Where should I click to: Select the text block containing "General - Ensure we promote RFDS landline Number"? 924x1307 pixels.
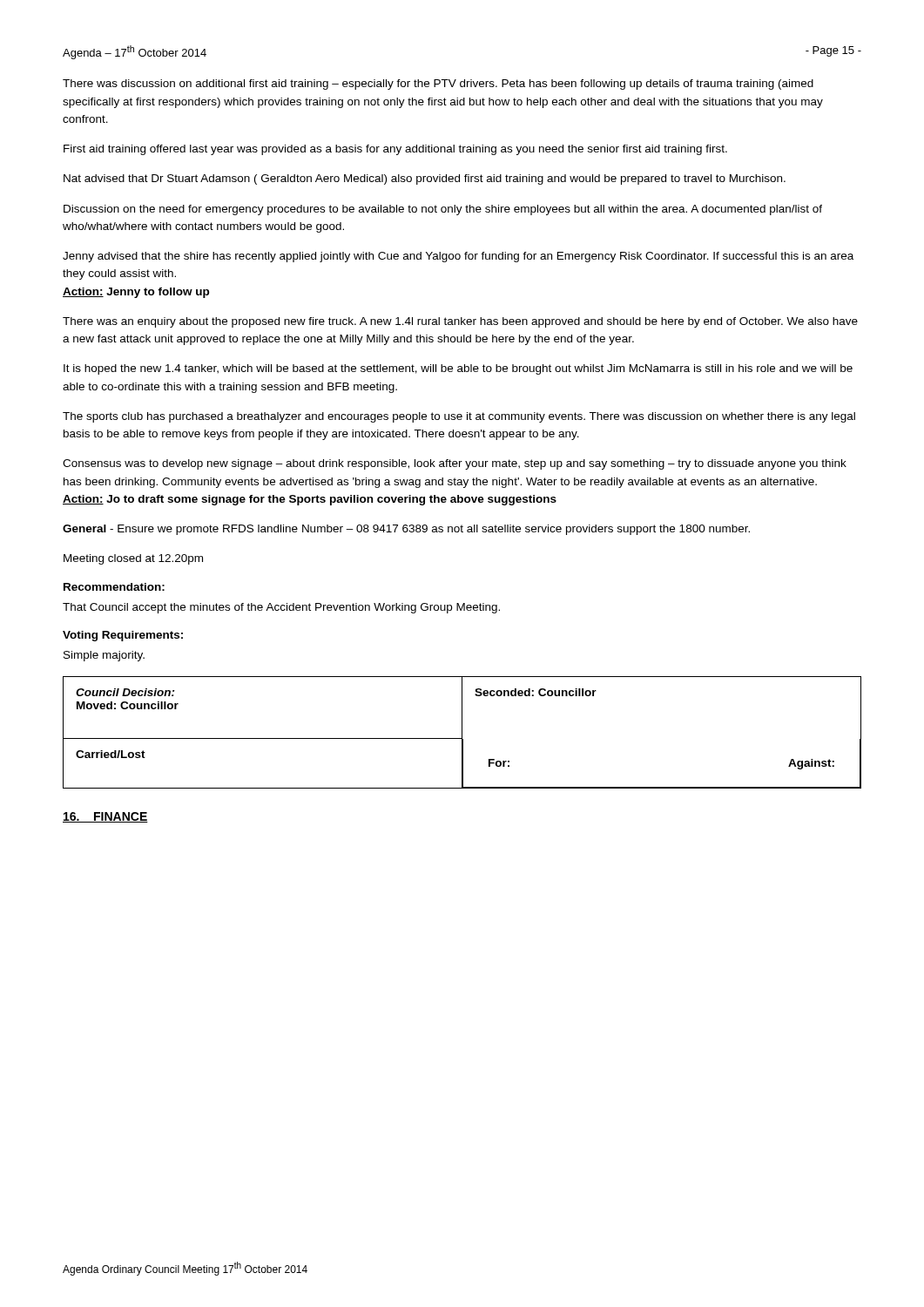(x=407, y=529)
